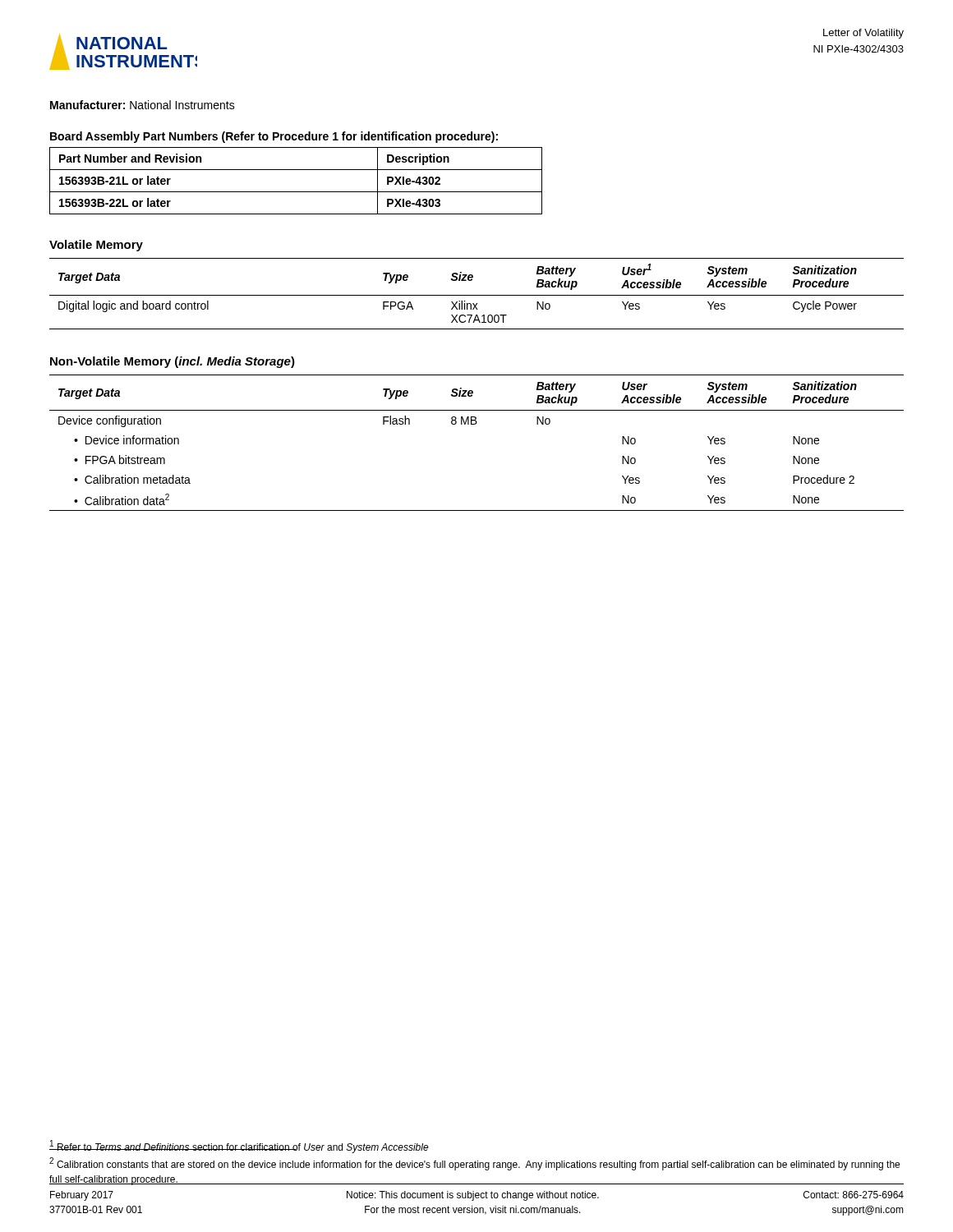Select the section header containing "Non-Volatile Memory (incl."
The height and width of the screenshot is (1232, 953).
coord(172,361)
